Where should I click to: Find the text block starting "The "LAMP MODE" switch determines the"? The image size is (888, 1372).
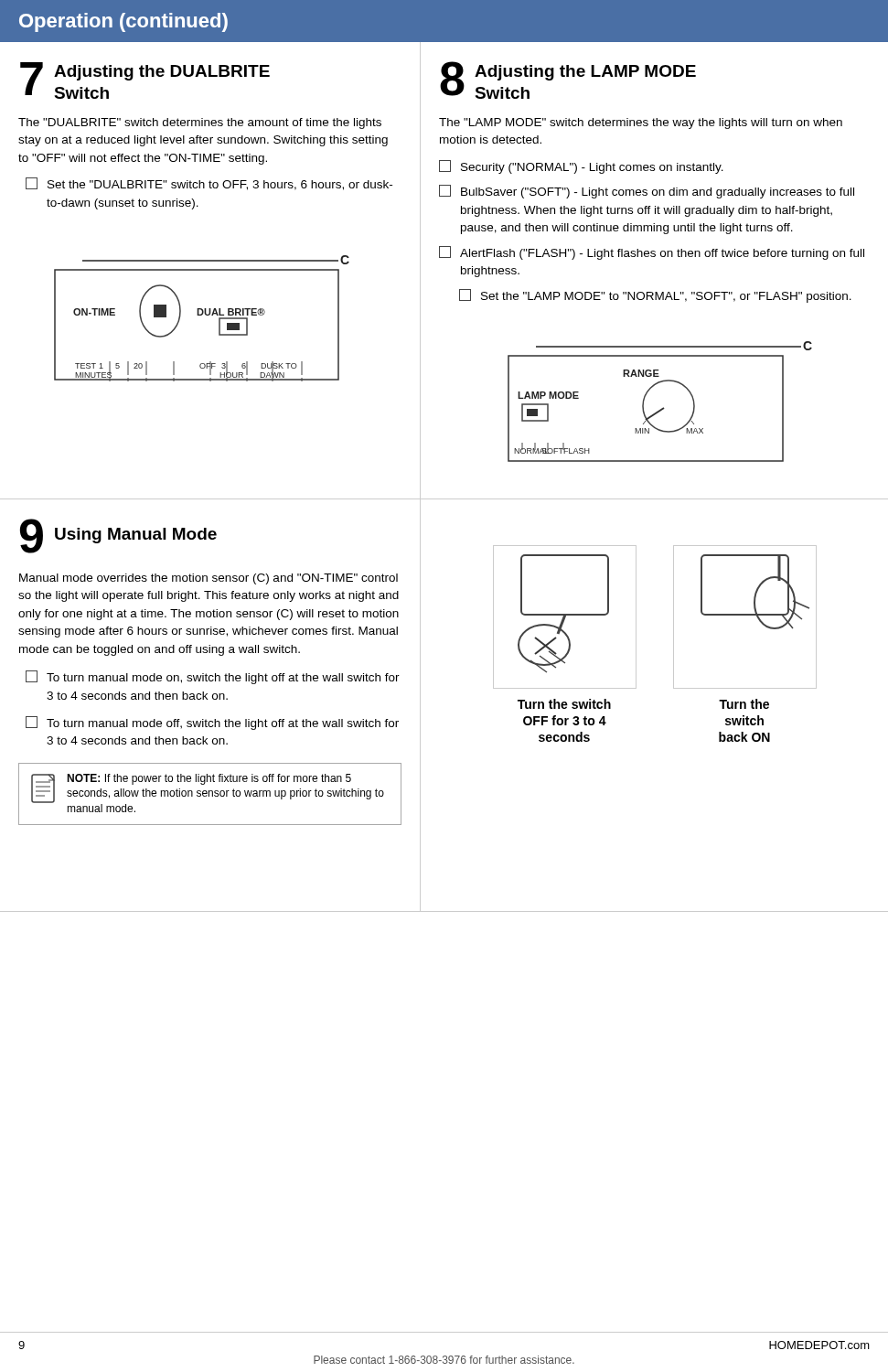tap(641, 131)
